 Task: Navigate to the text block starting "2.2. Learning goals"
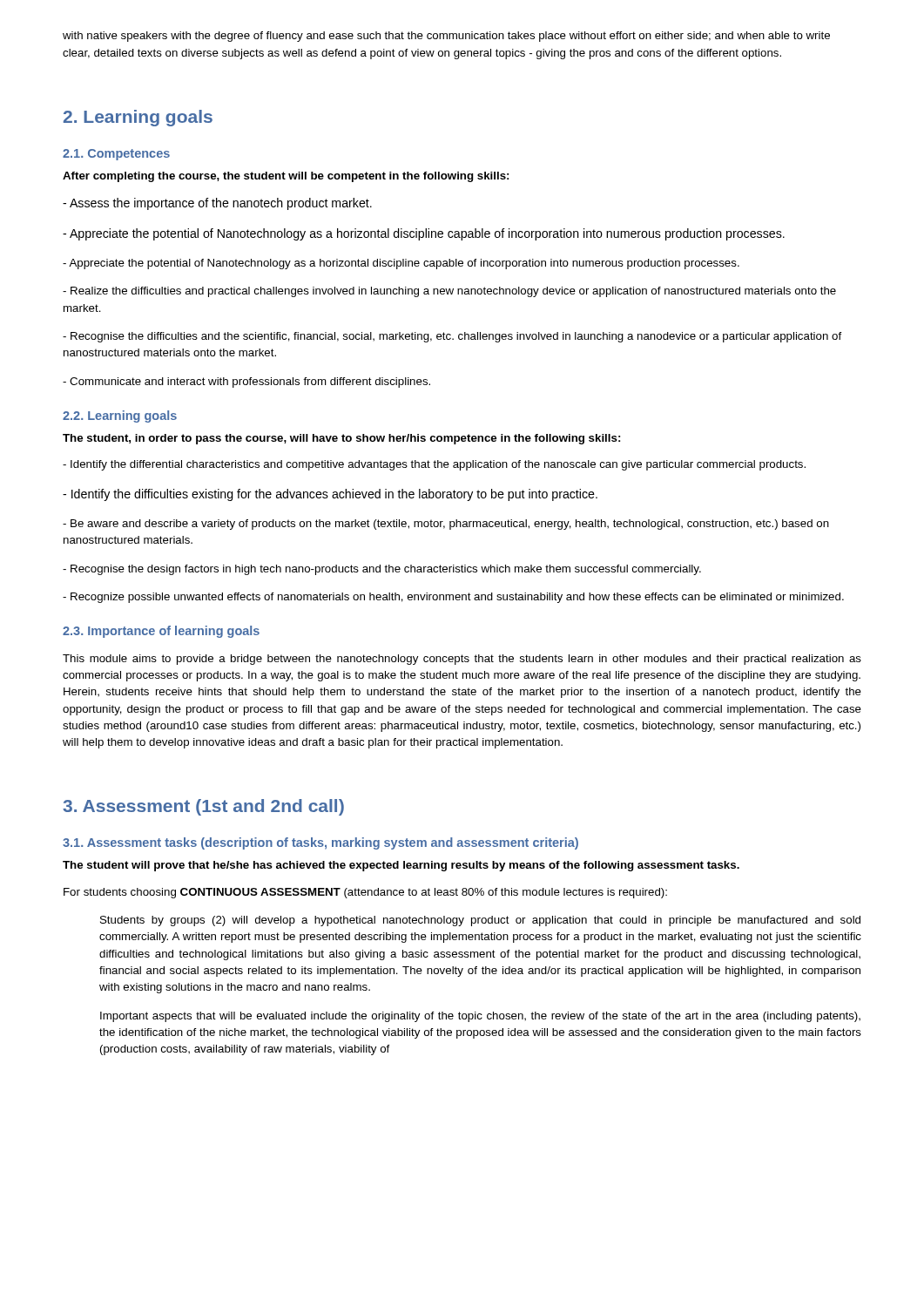pos(120,416)
